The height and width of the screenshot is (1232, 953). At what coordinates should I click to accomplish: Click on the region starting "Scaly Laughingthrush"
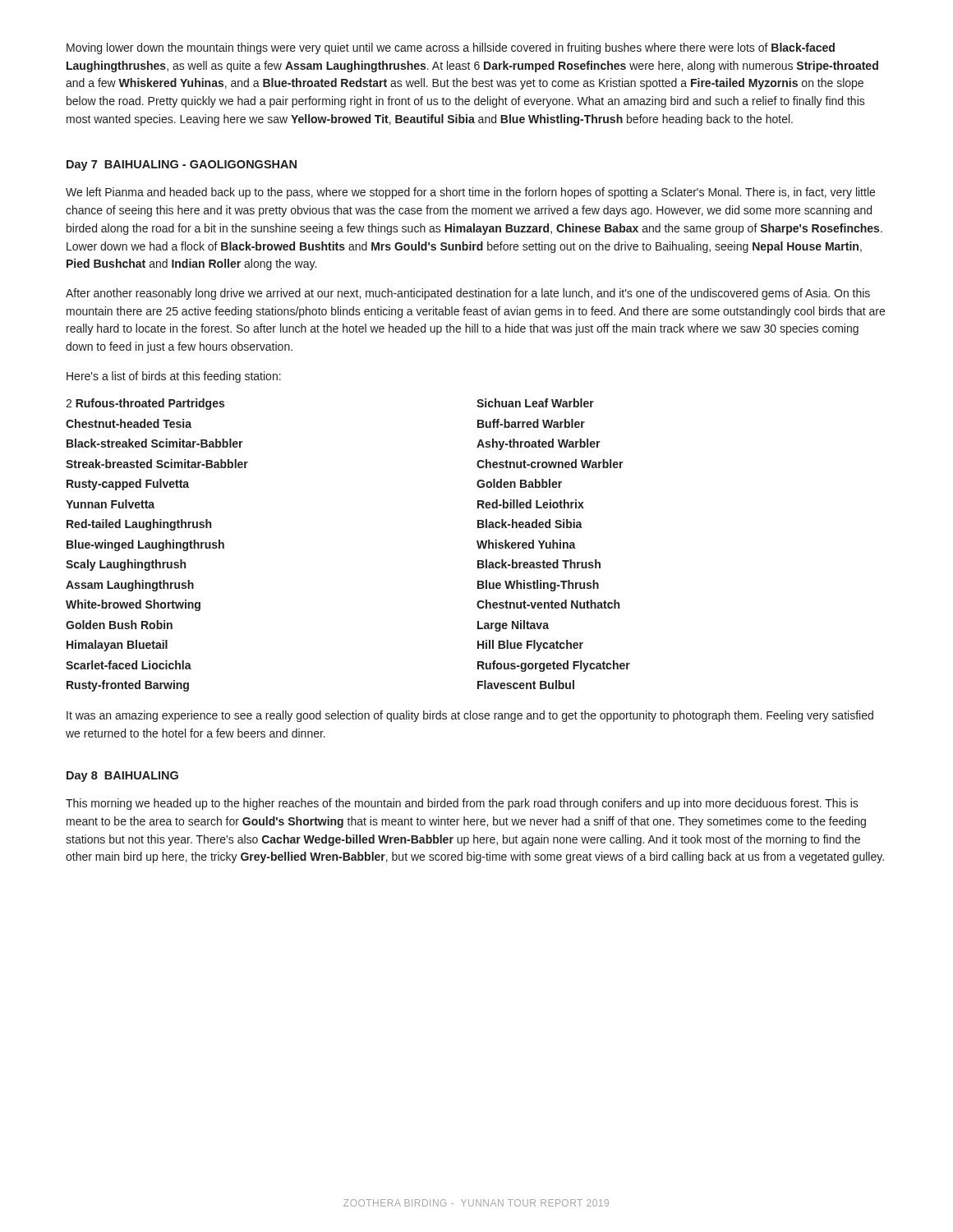(126, 565)
